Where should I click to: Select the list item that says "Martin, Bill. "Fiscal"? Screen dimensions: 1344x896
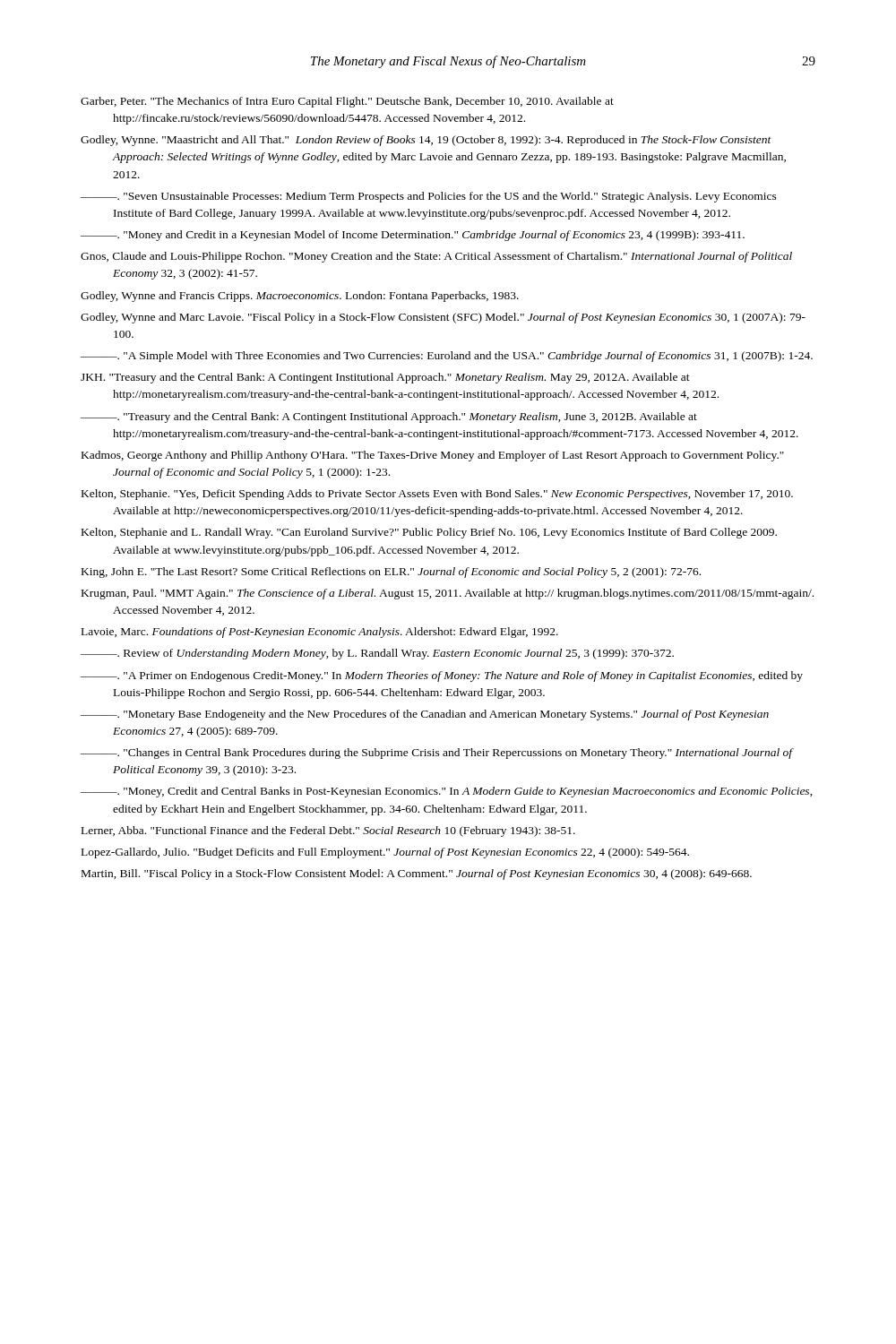(x=417, y=873)
